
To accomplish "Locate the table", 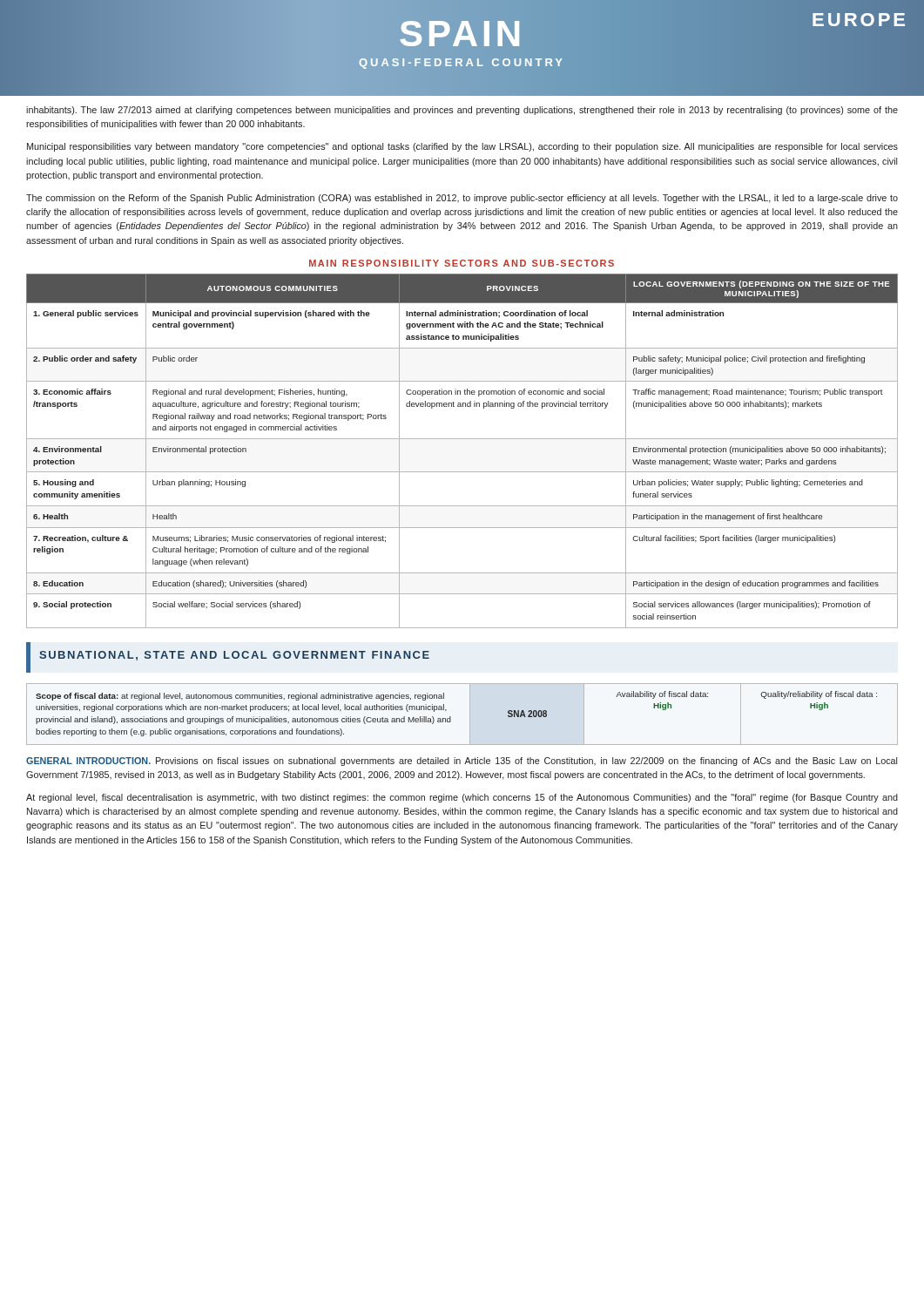I will [462, 451].
